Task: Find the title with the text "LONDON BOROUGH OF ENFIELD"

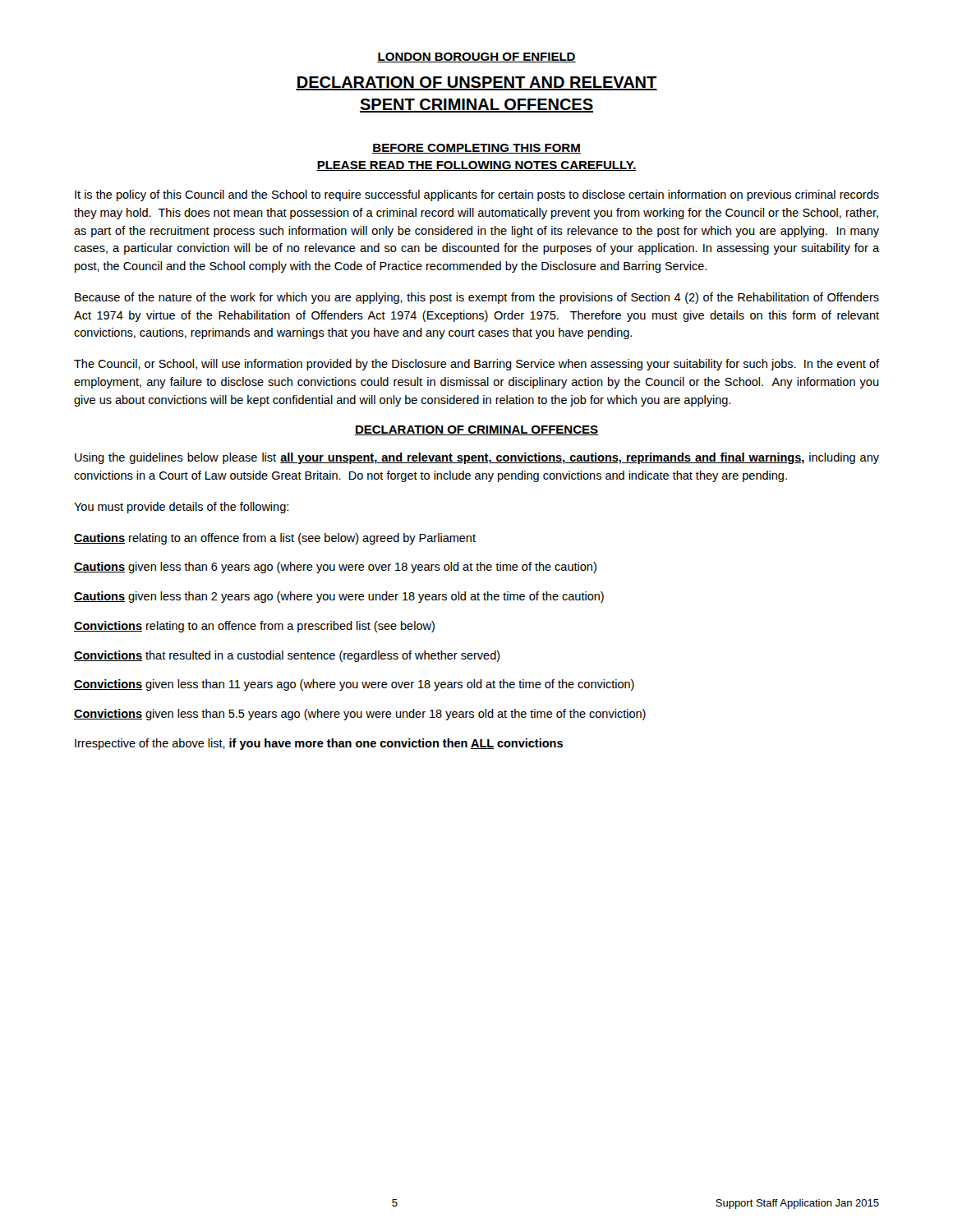Action: pyautogui.click(x=476, y=56)
